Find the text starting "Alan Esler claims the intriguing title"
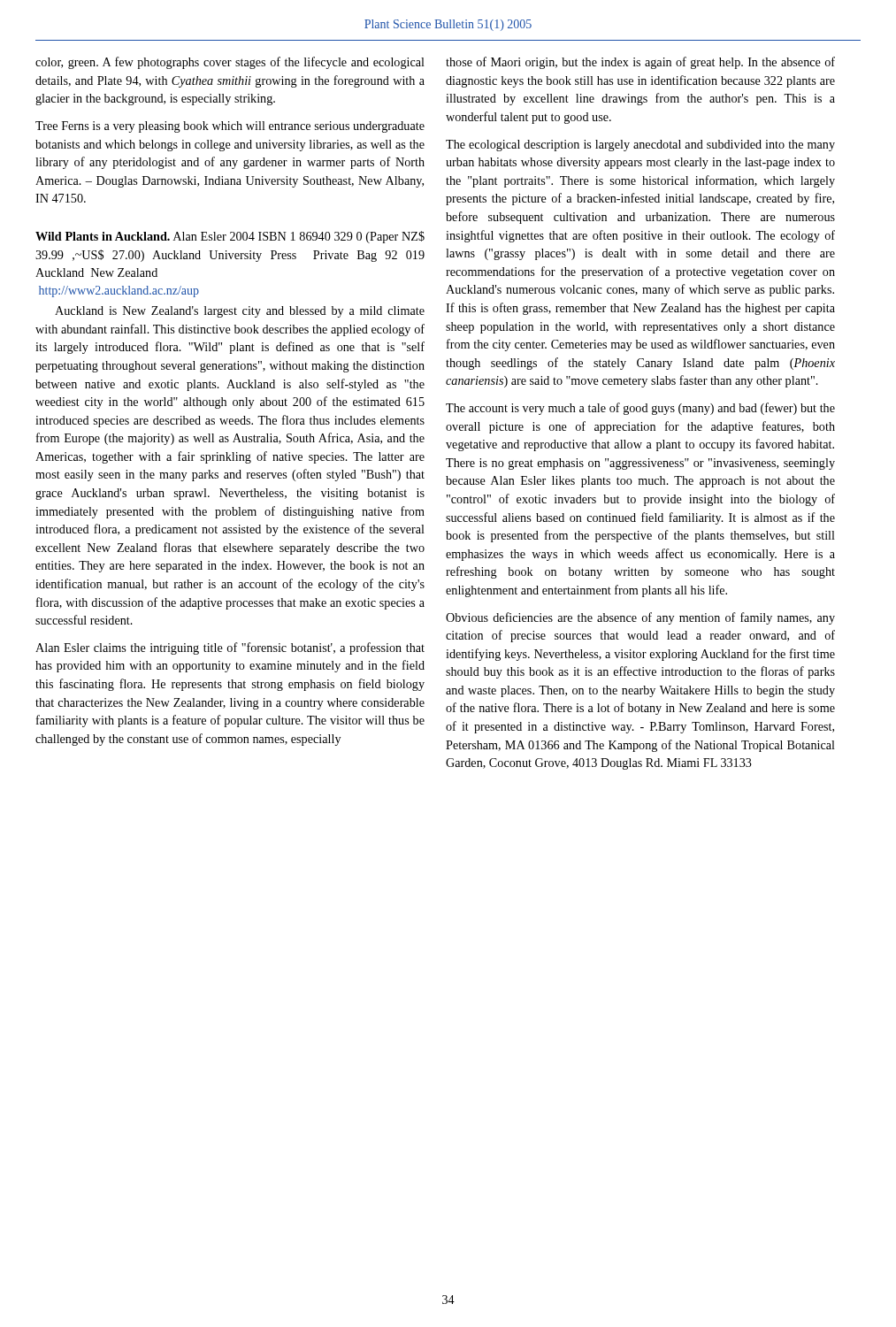The height and width of the screenshot is (1327, 896). (x=230, y=693)
